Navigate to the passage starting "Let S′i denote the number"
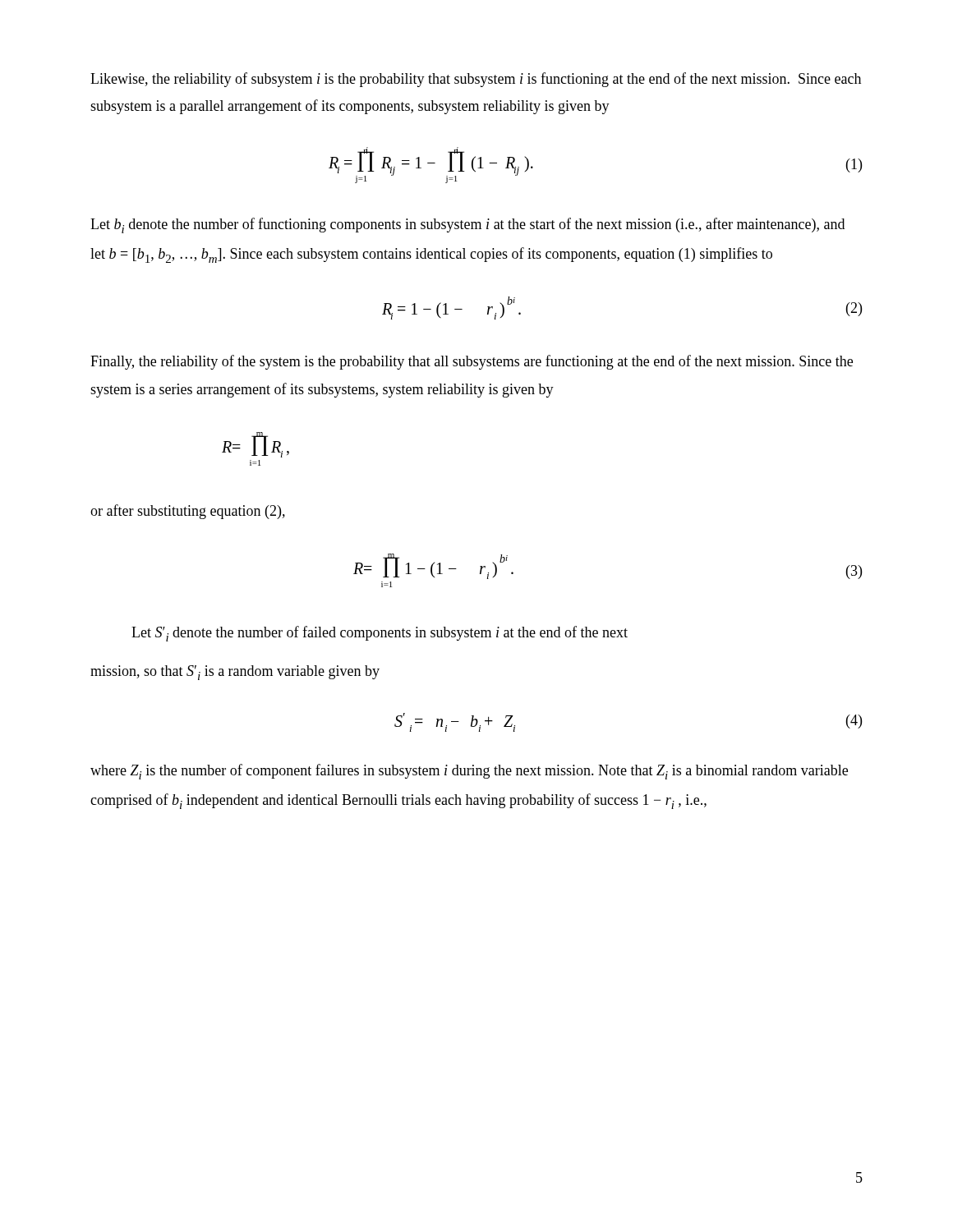This screenshot has height=1232, width=953. 380,634
